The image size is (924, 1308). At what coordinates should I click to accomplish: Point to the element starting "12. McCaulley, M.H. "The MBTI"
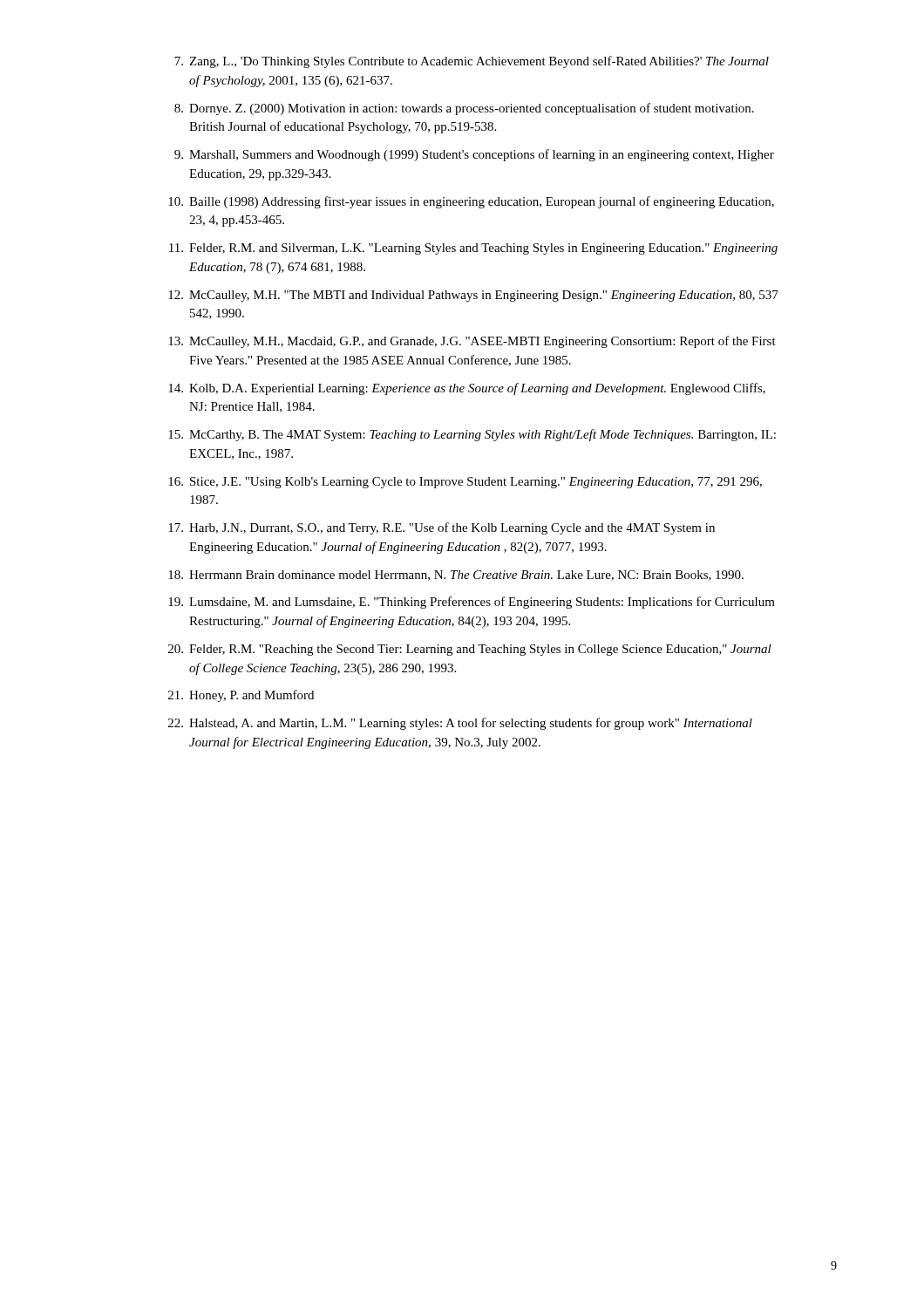point(466,305)
